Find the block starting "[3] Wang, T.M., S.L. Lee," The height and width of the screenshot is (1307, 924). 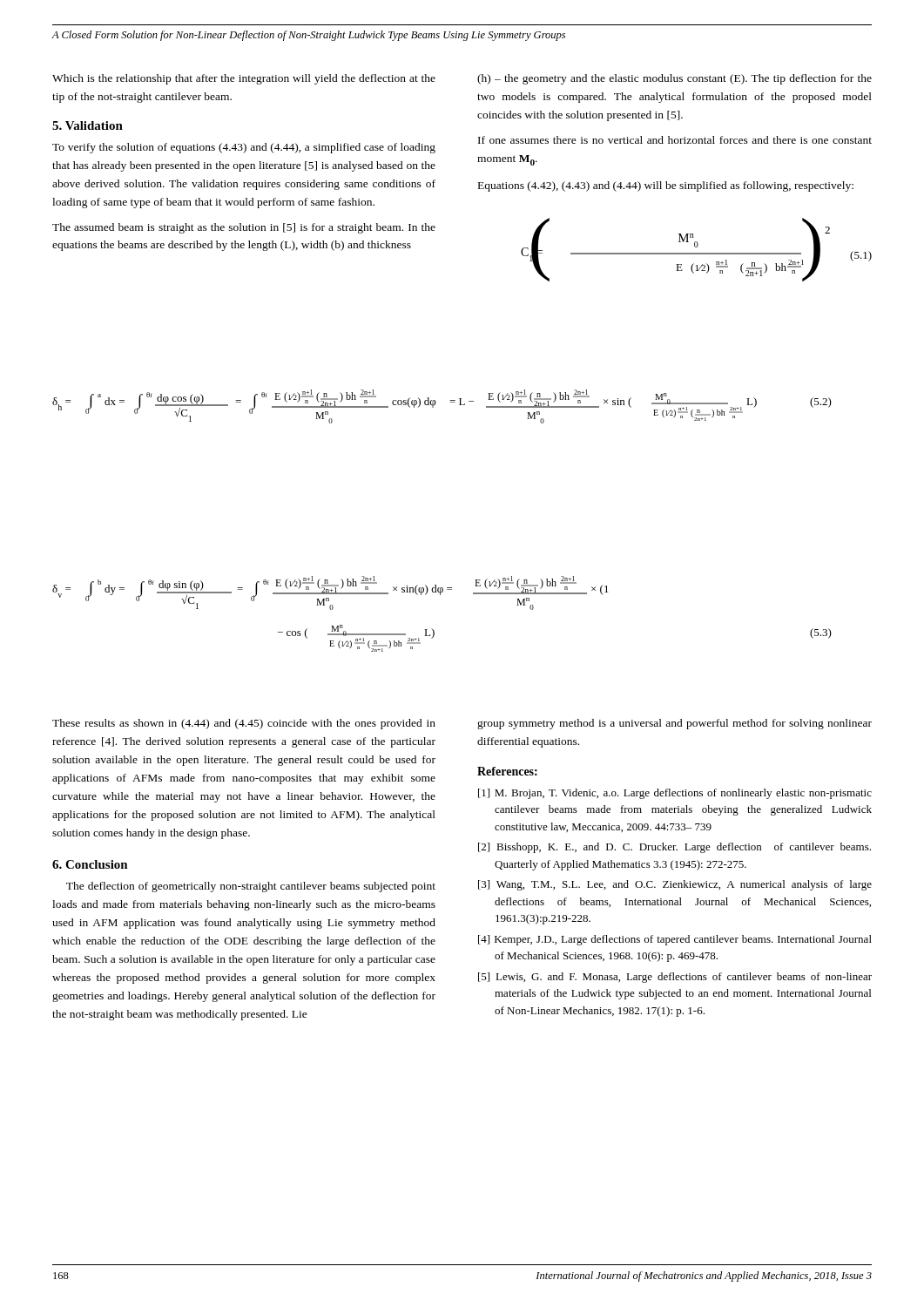(674, 901)
